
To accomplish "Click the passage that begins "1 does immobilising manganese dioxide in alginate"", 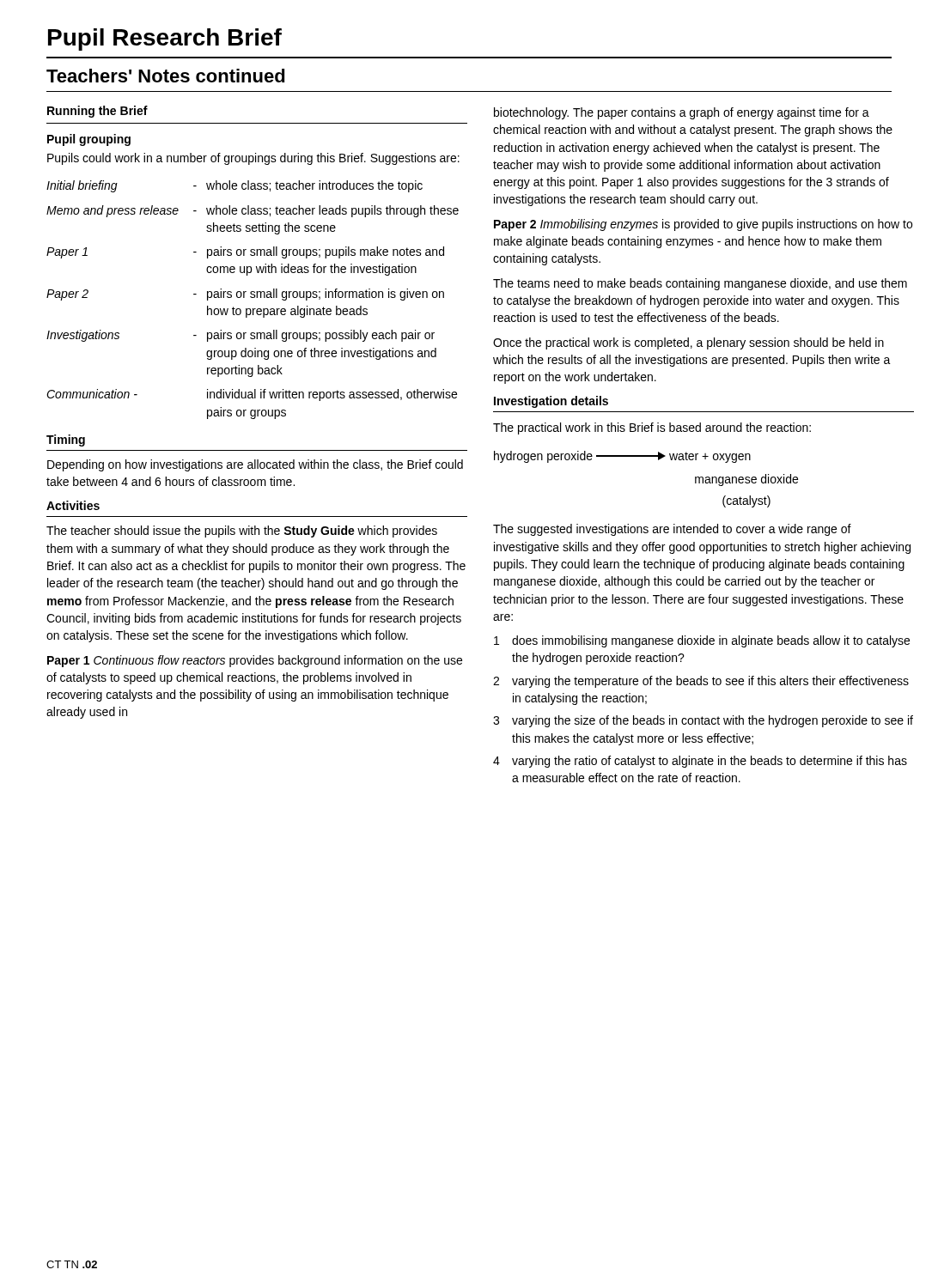I will (704, 649).
